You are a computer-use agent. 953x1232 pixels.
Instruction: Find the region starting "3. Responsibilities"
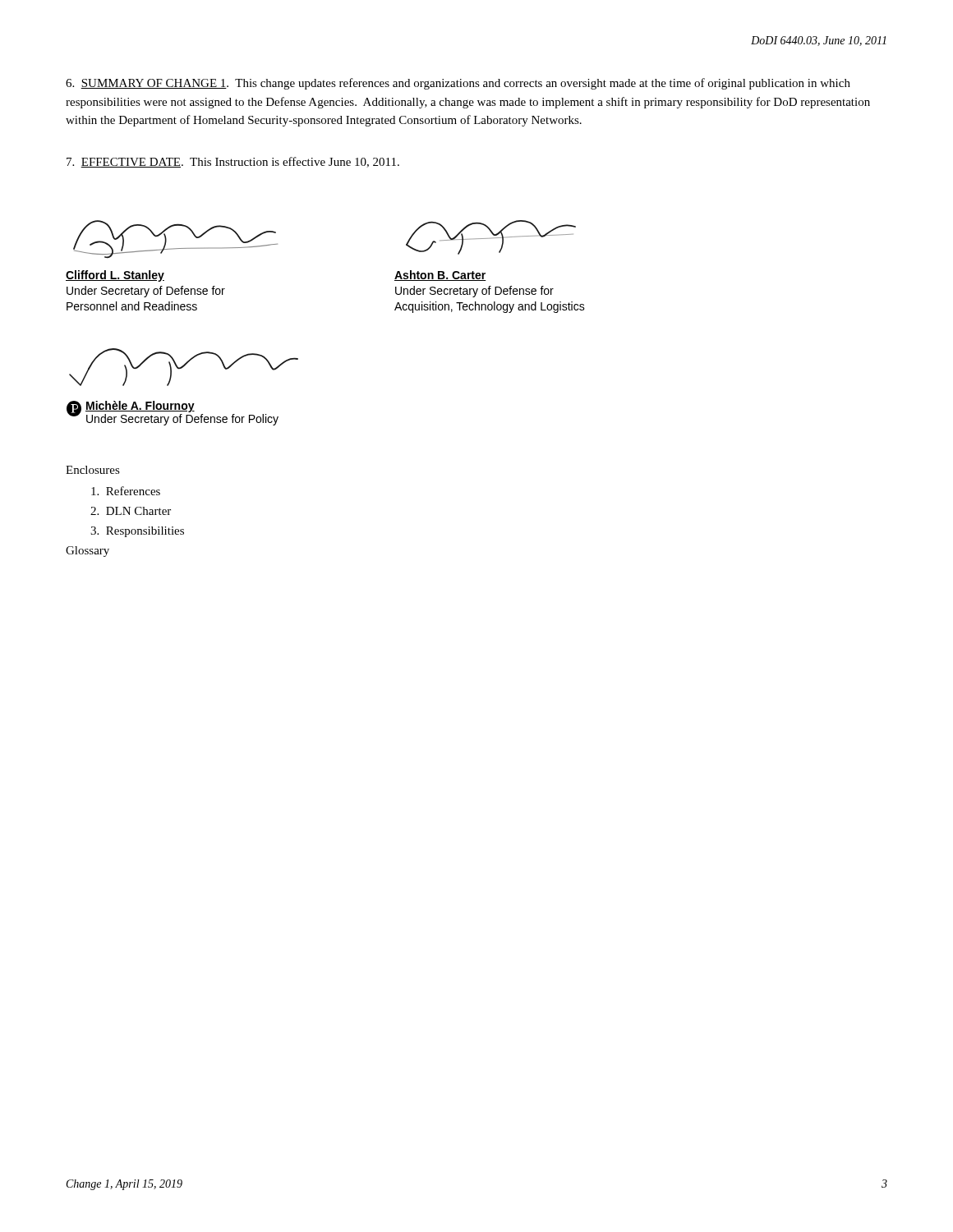click(x=137, y=530)
